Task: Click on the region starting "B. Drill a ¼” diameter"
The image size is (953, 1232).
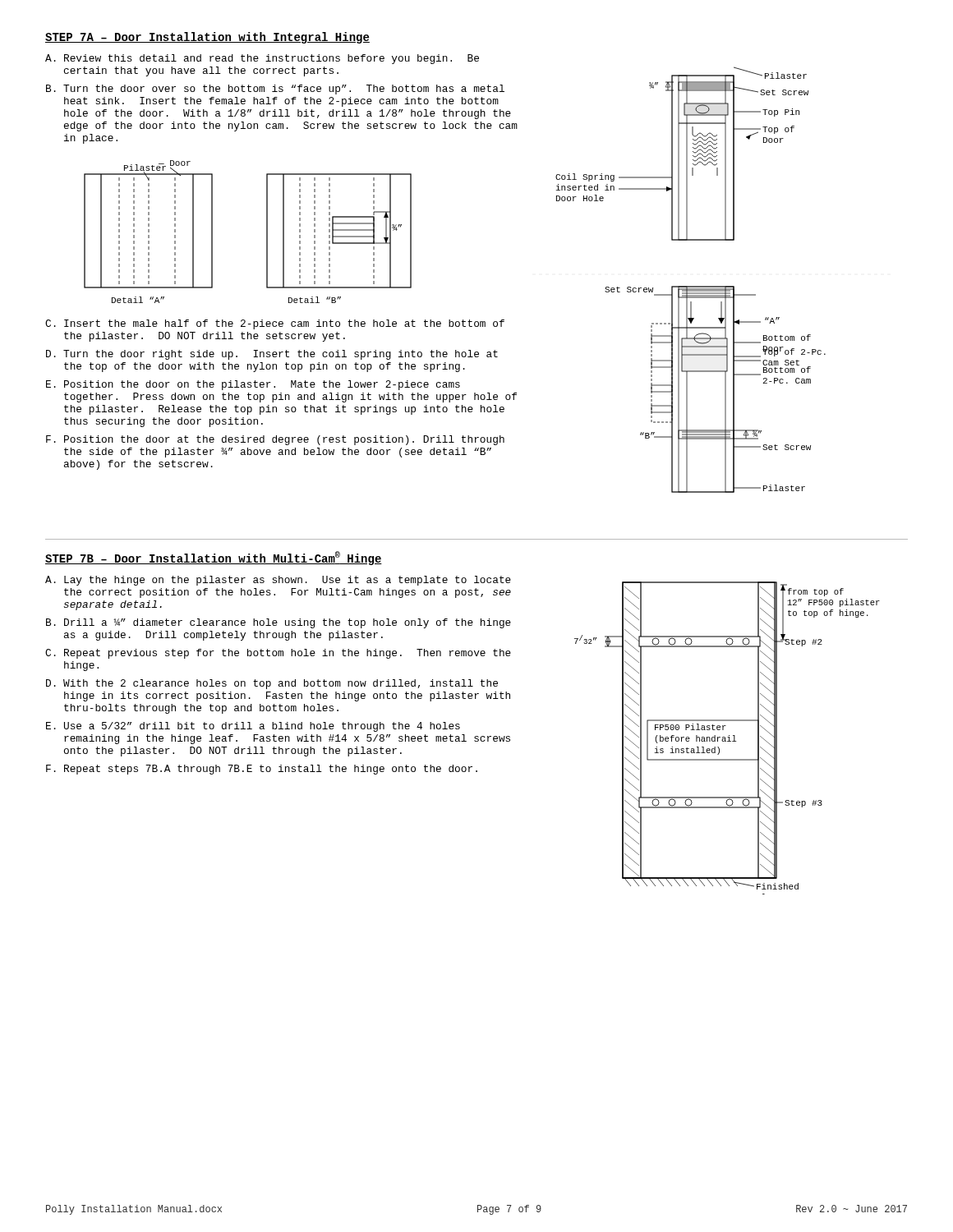Action: (281, 629)
